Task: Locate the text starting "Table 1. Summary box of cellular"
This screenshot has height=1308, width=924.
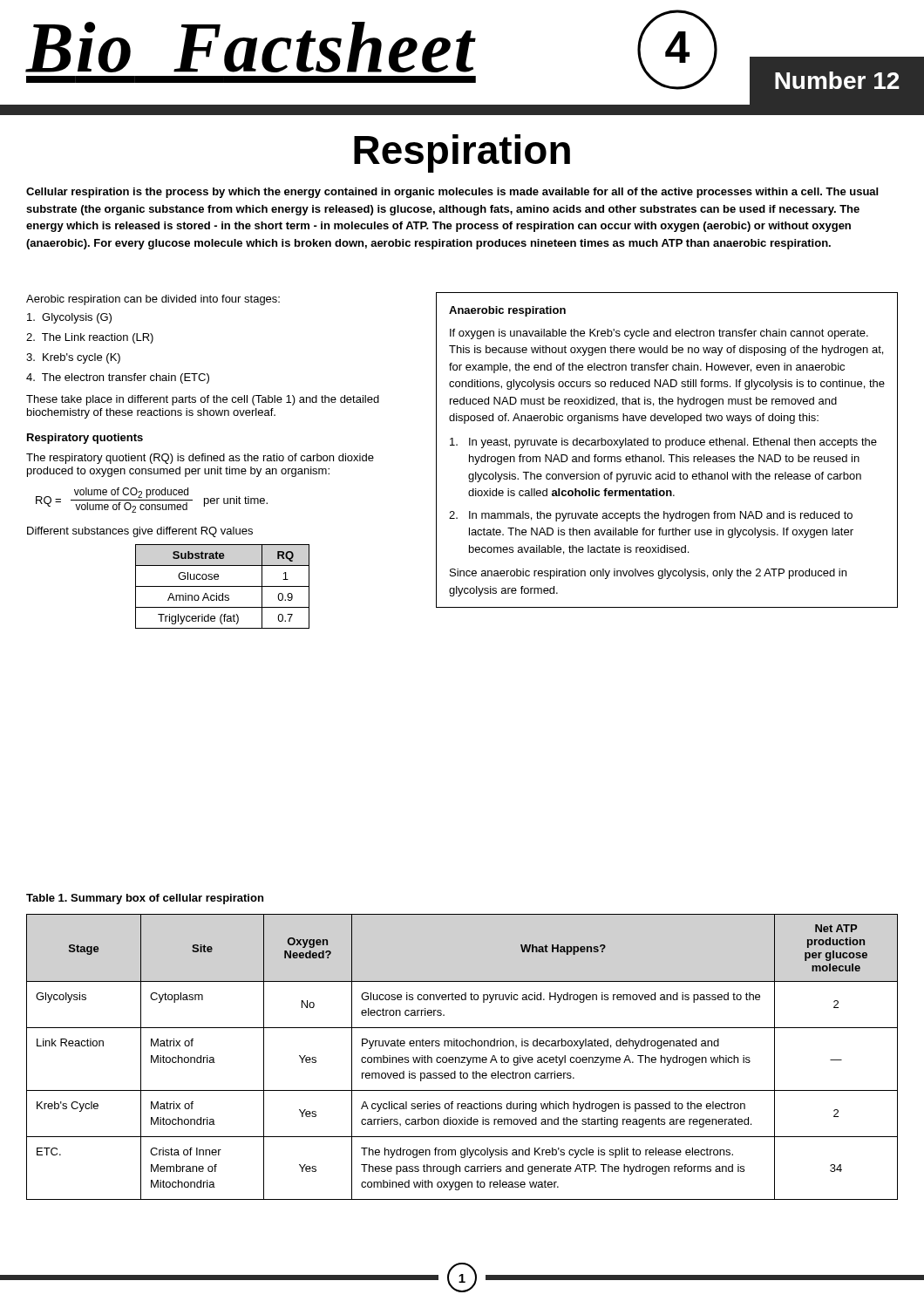Action: (x=145, y=898)
